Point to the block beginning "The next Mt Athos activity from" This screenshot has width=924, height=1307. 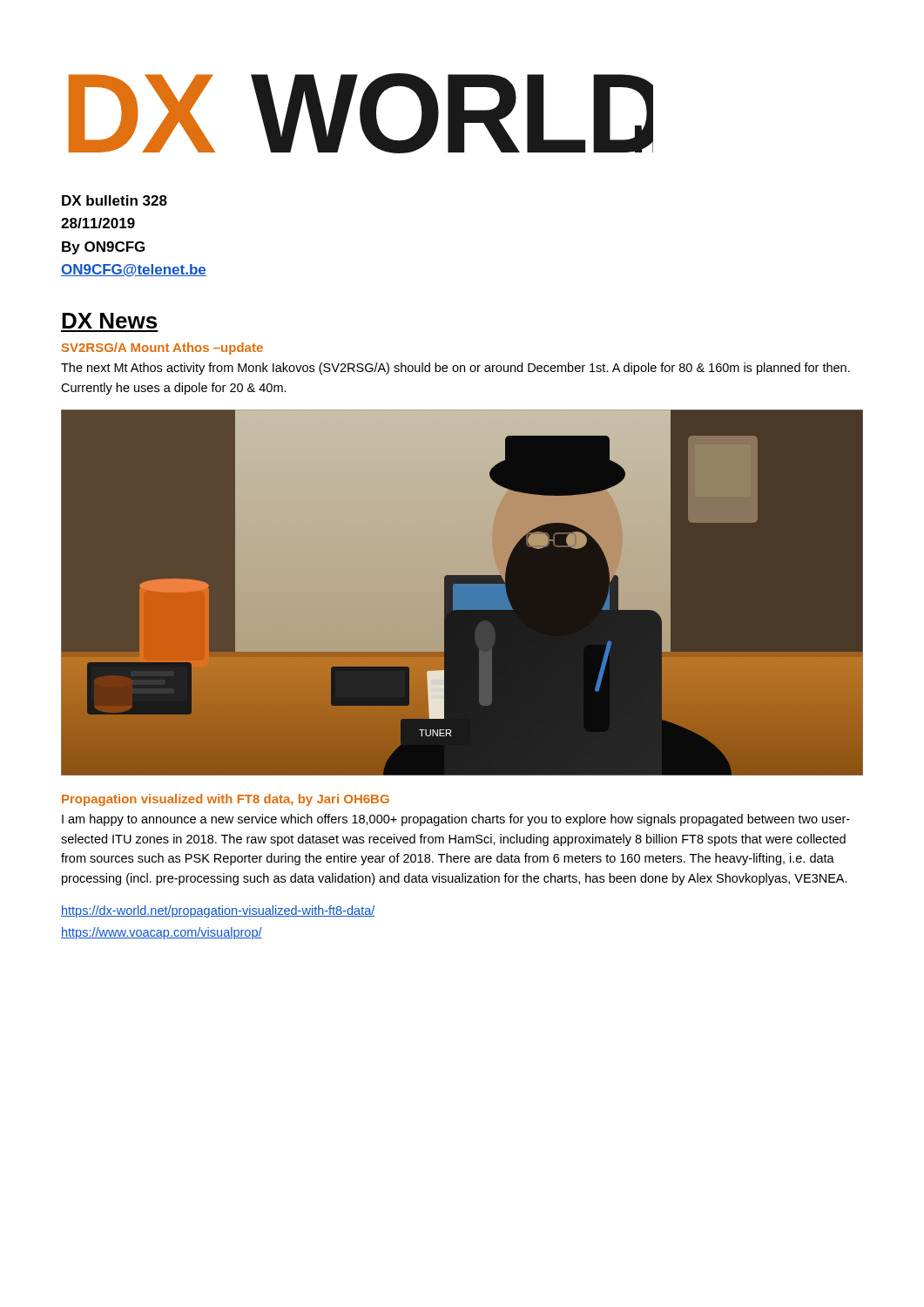[x=462, y=378]
